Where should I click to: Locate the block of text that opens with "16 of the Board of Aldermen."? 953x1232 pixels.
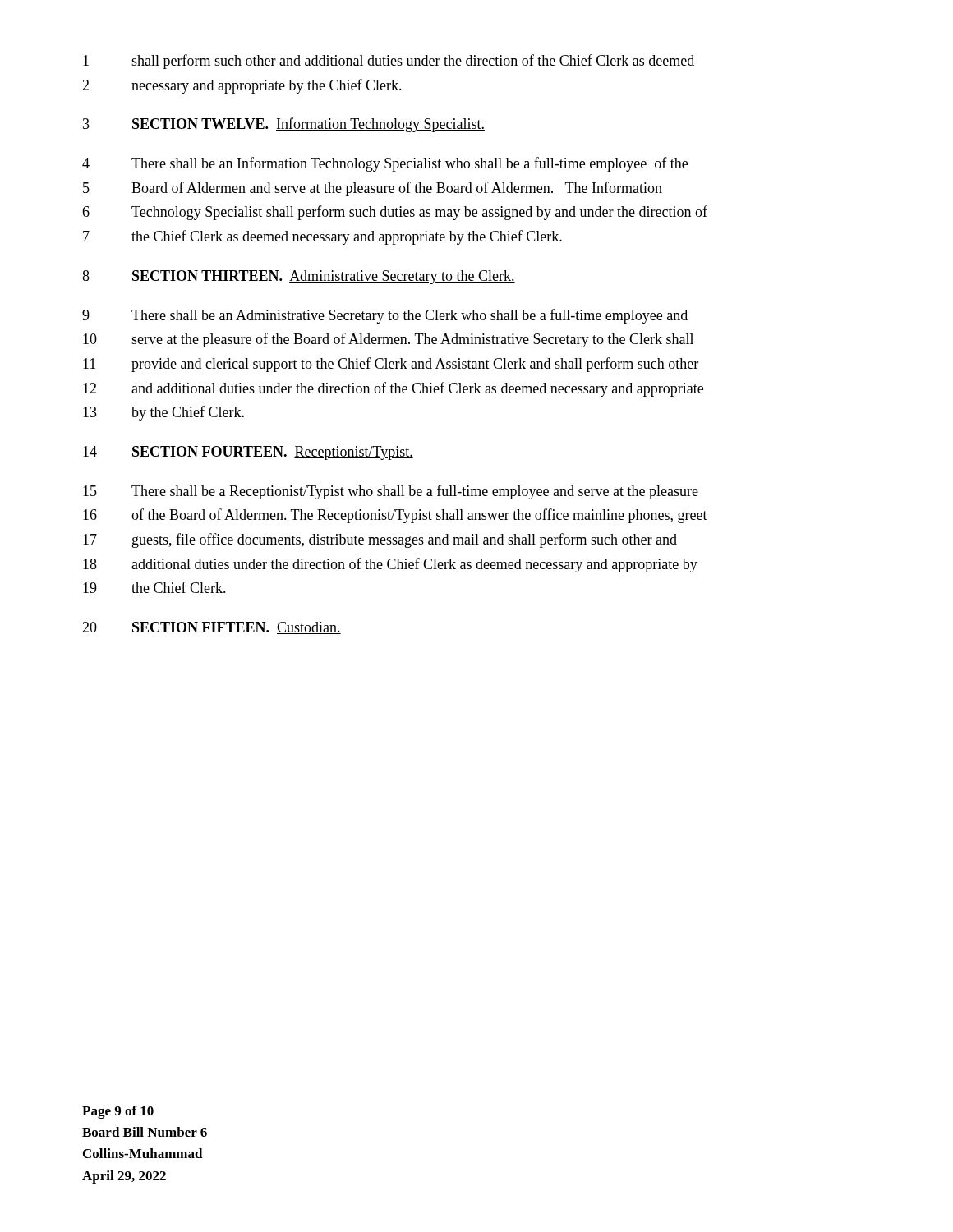(x=485, y=516)
